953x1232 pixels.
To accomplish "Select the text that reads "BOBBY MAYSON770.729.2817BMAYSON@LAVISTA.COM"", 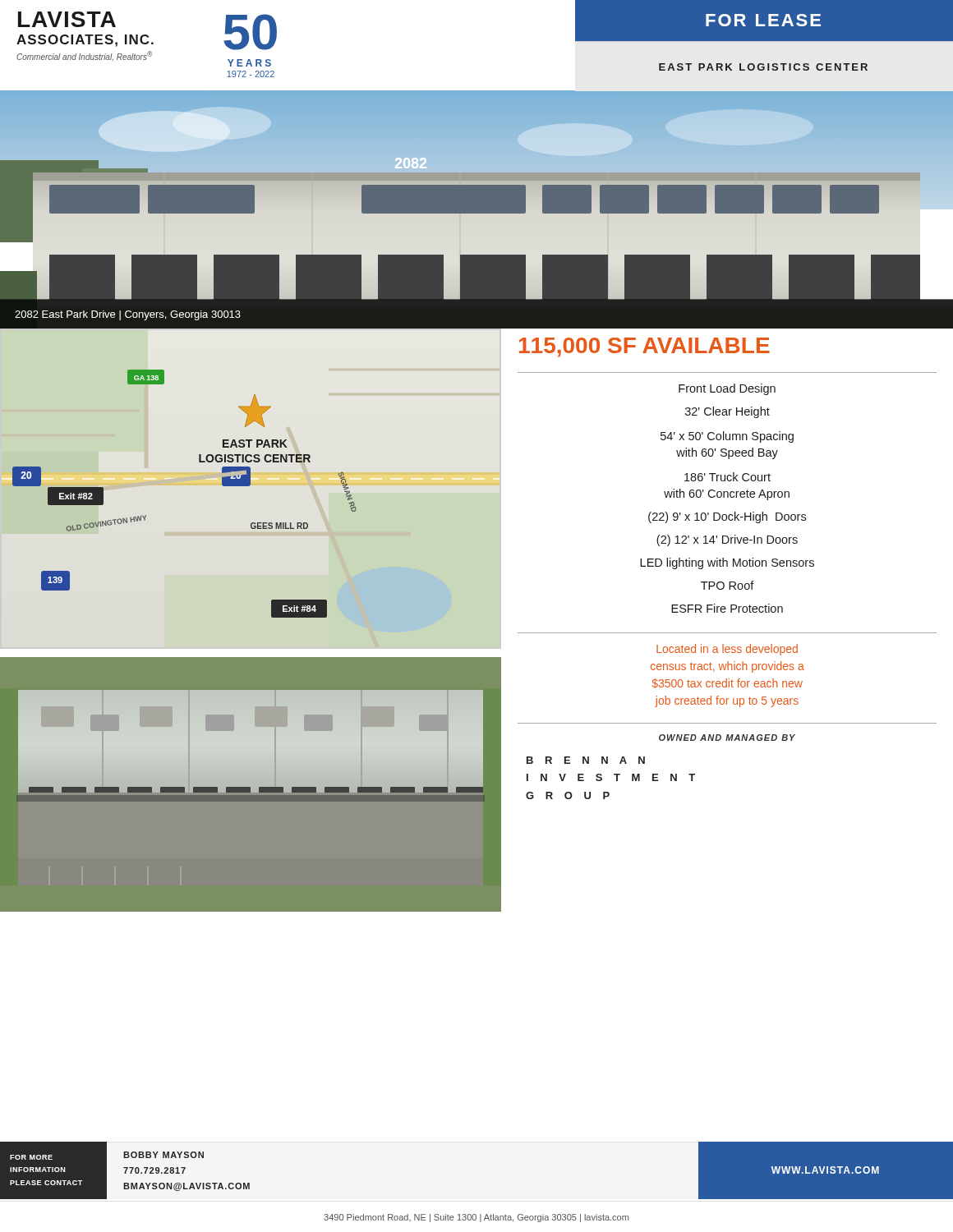I will coord(163,1155).
